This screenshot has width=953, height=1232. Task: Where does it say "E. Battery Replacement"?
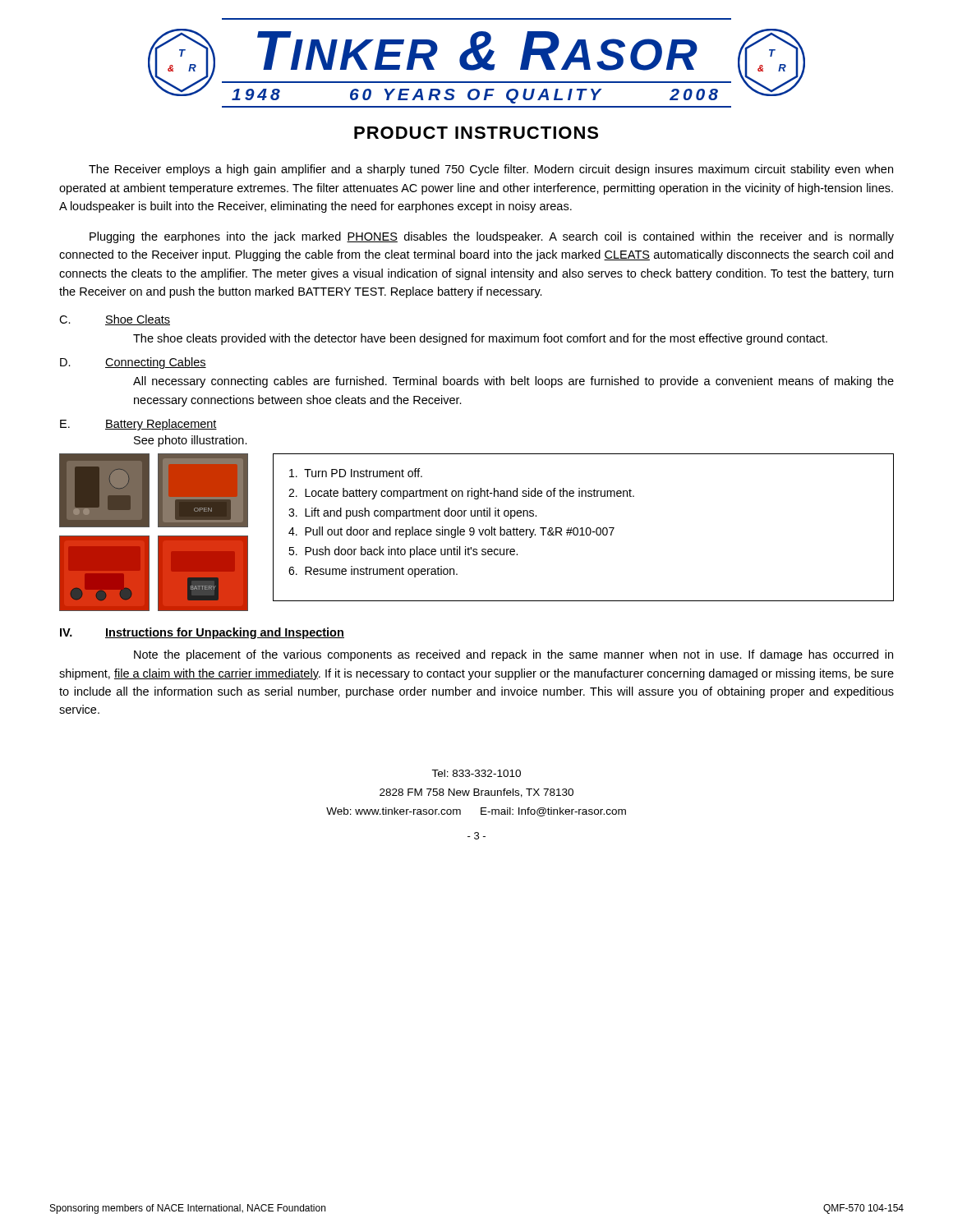click(x=138, y=424)
